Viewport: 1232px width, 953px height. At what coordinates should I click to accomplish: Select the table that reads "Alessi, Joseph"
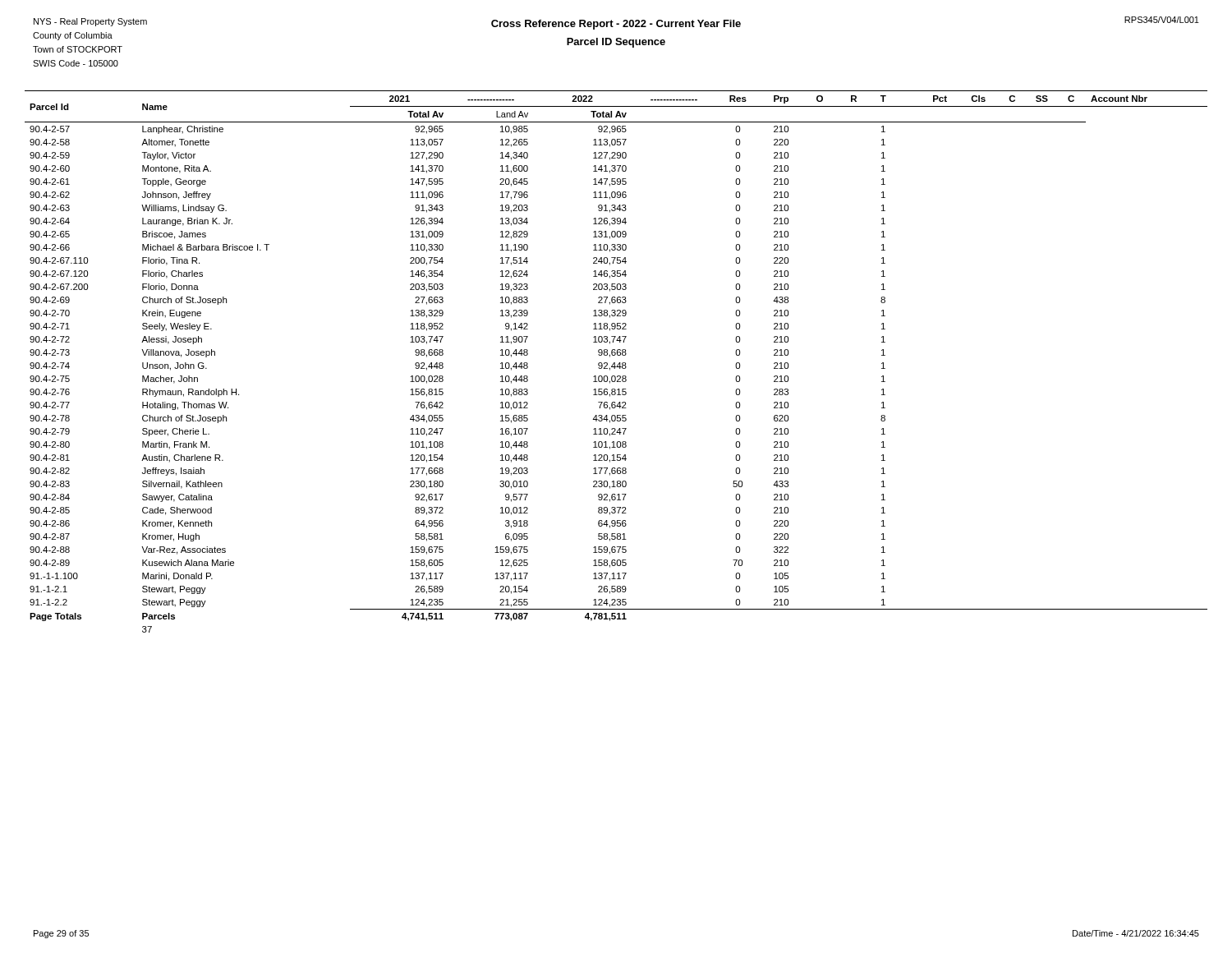click(x=616, y=363)
